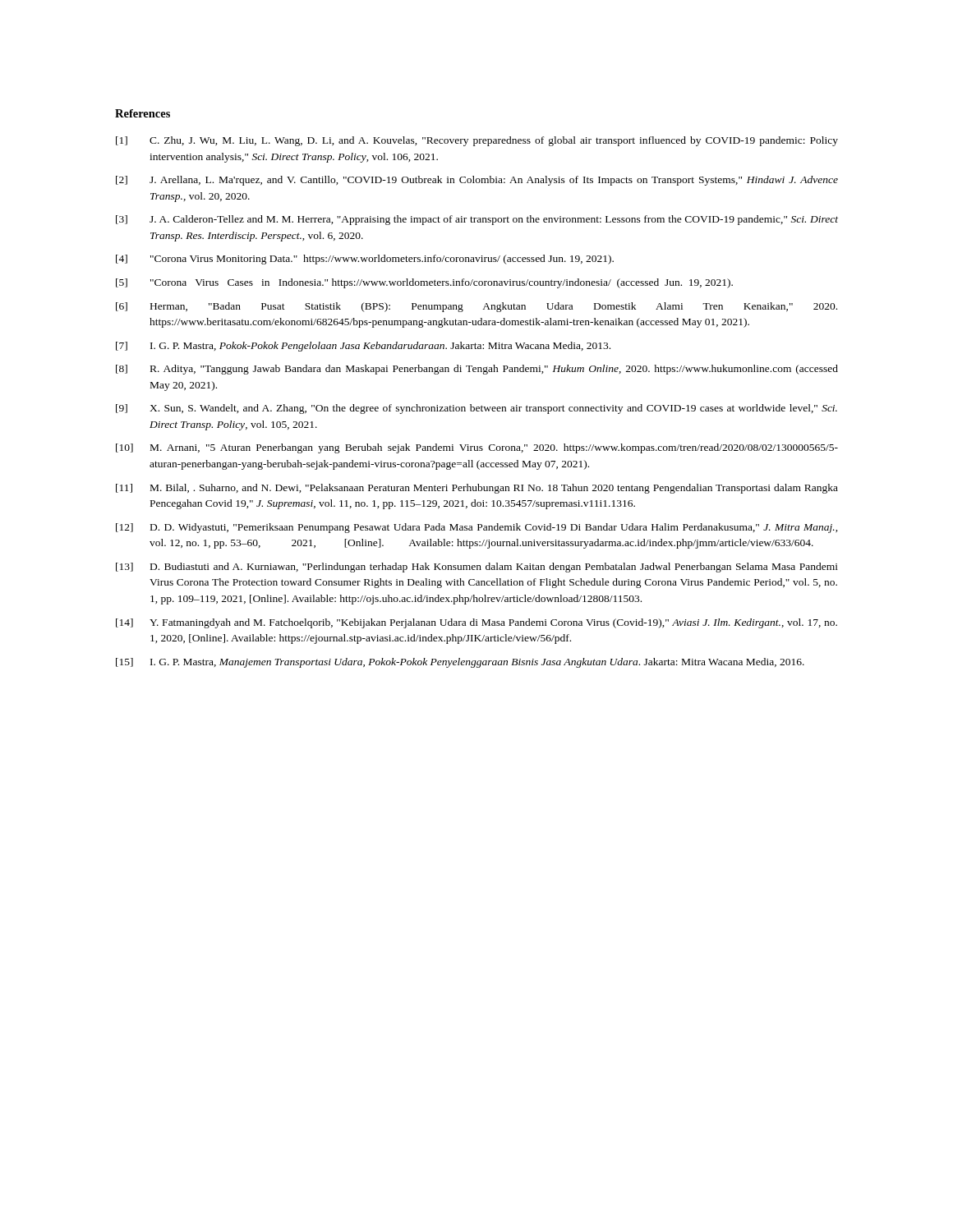The width and height of the screenshot is (953, 1232).
Task: Point to the block beginning "[12] D. D. Widyastuti,"
Action: (476, 535)
